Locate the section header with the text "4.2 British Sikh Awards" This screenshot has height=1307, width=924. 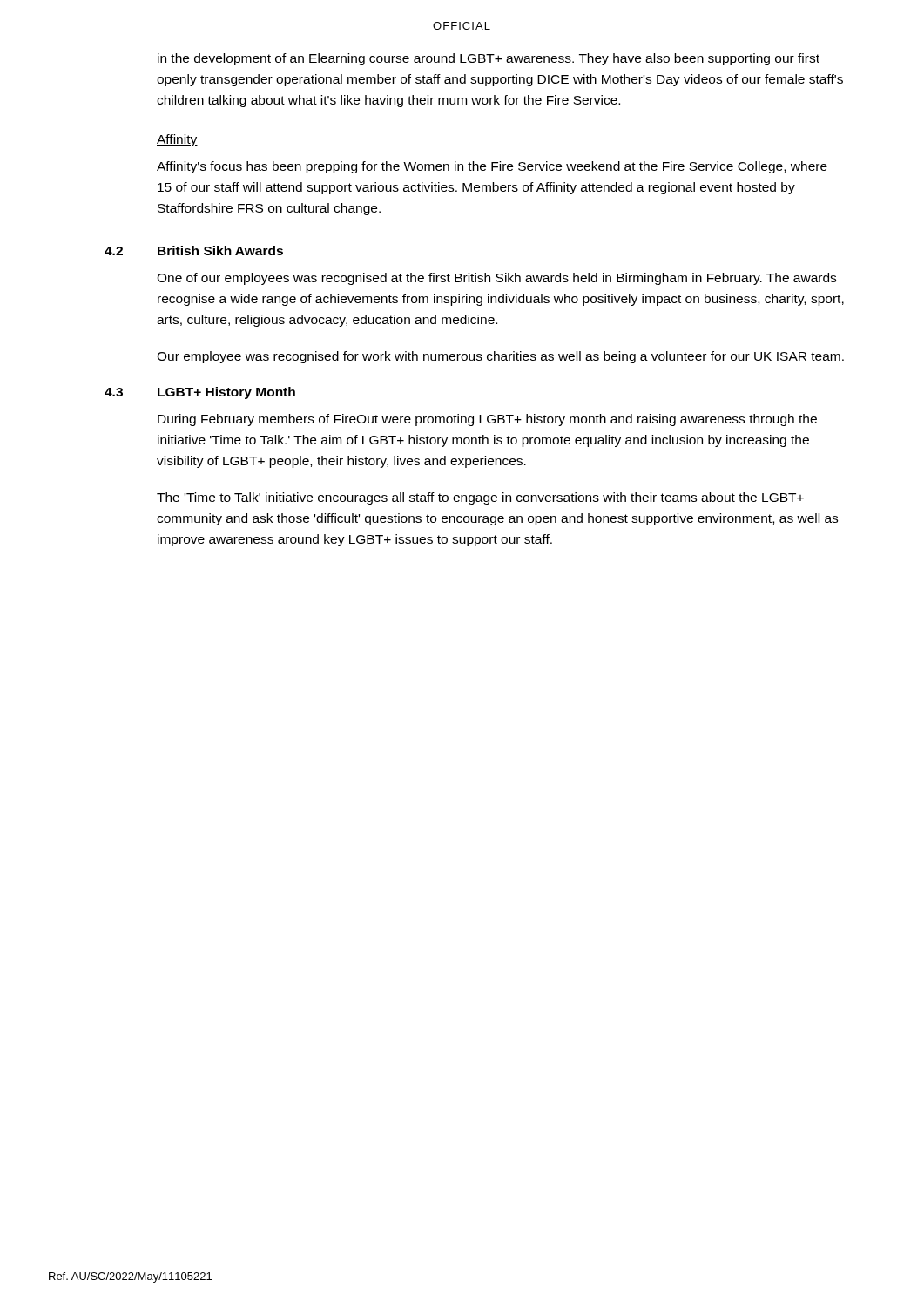tap(194, 251)
